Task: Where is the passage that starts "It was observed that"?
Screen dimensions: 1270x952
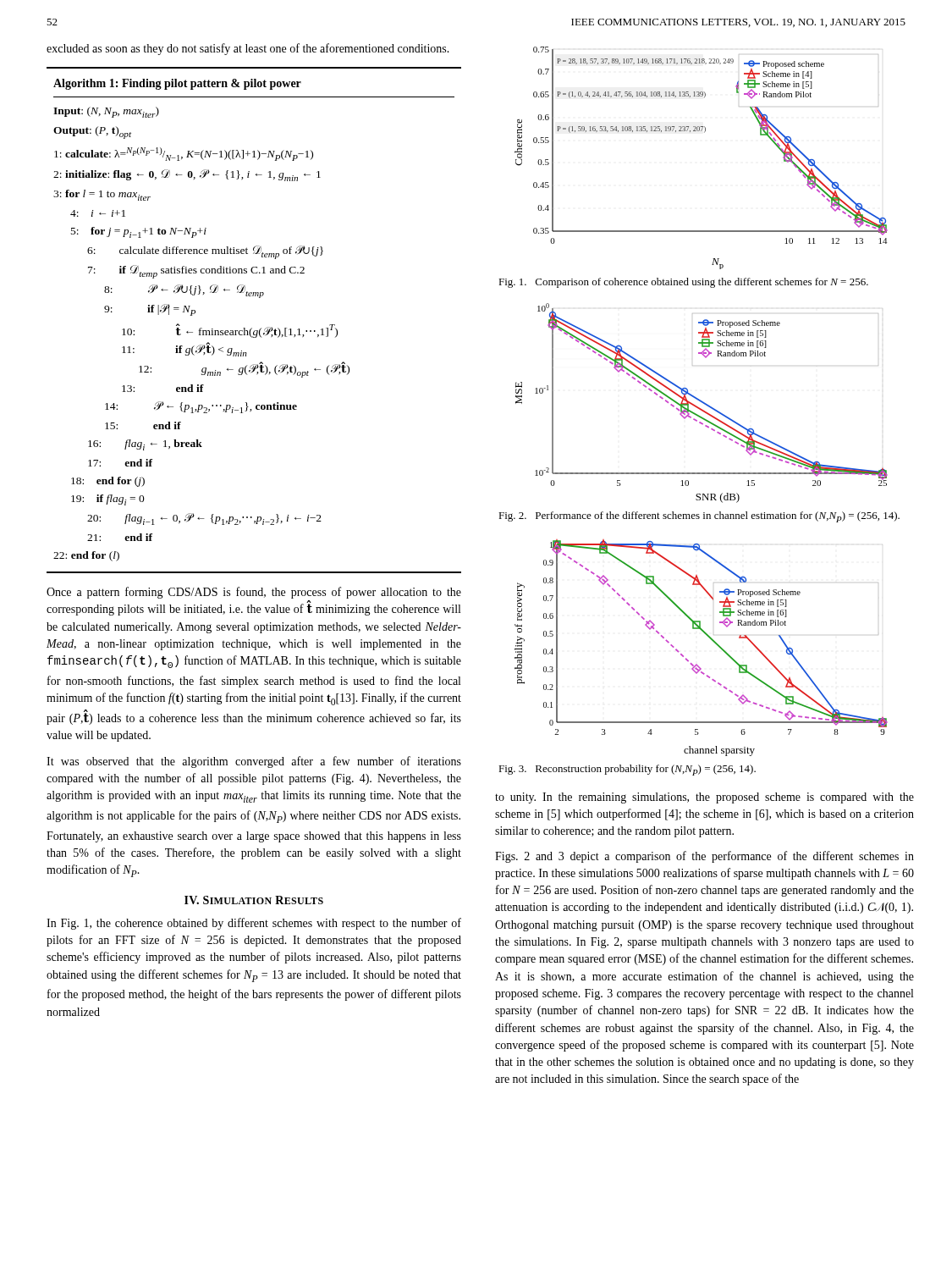Action: click(254, 817)
